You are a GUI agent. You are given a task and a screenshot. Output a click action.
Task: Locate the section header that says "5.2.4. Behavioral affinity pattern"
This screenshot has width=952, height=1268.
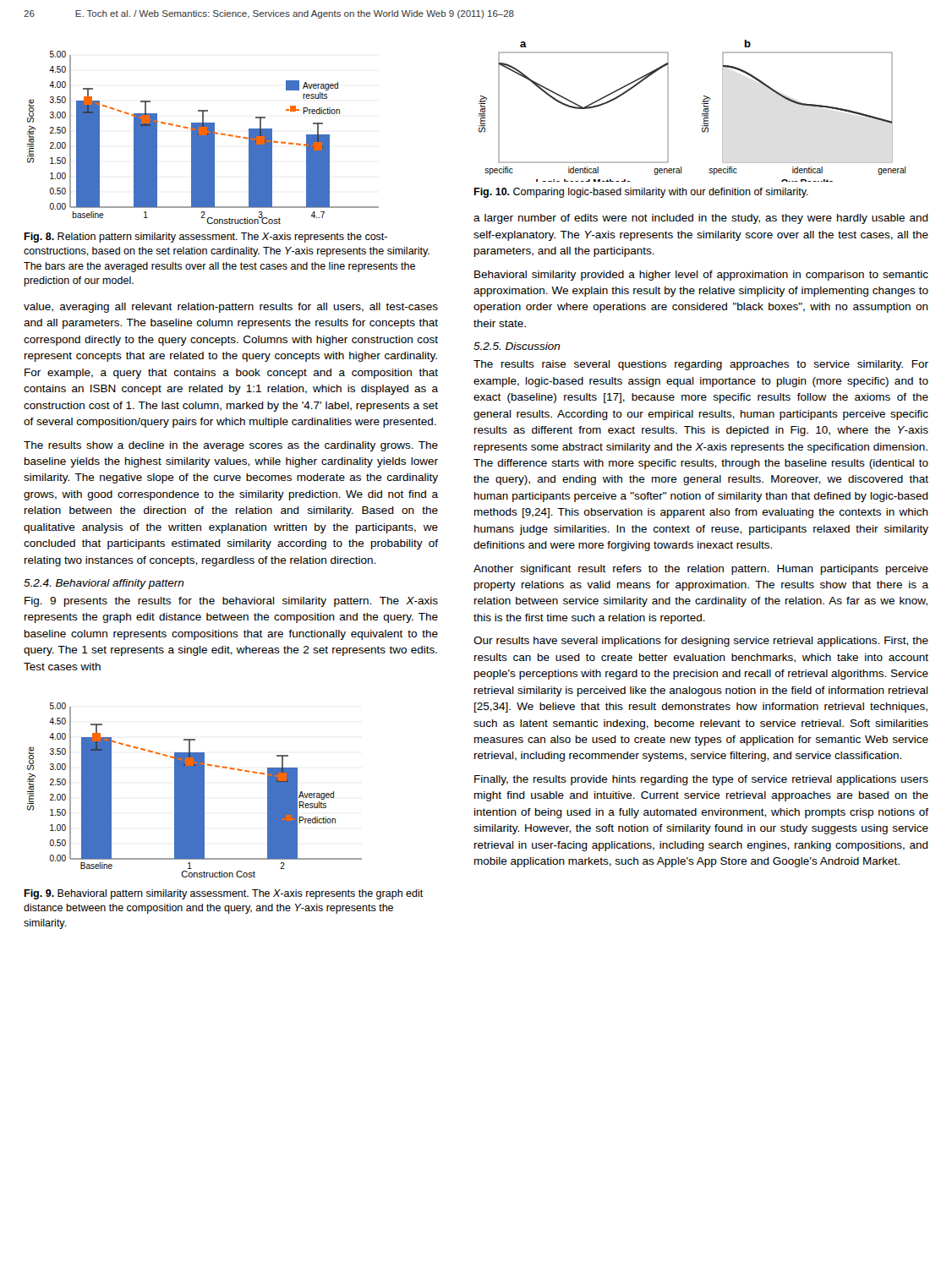pos(104,583)
